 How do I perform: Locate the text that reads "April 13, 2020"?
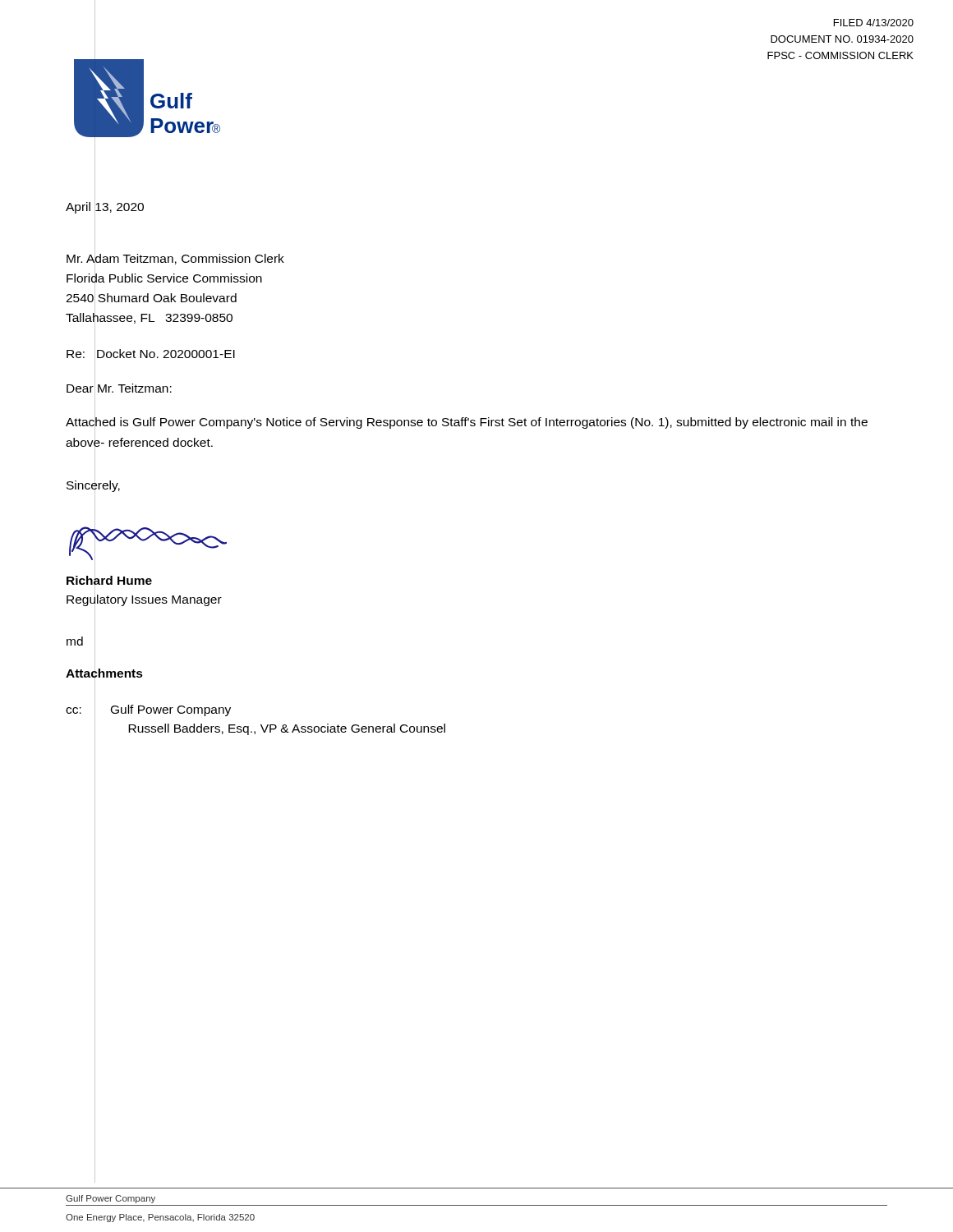[x=105, y=207]
